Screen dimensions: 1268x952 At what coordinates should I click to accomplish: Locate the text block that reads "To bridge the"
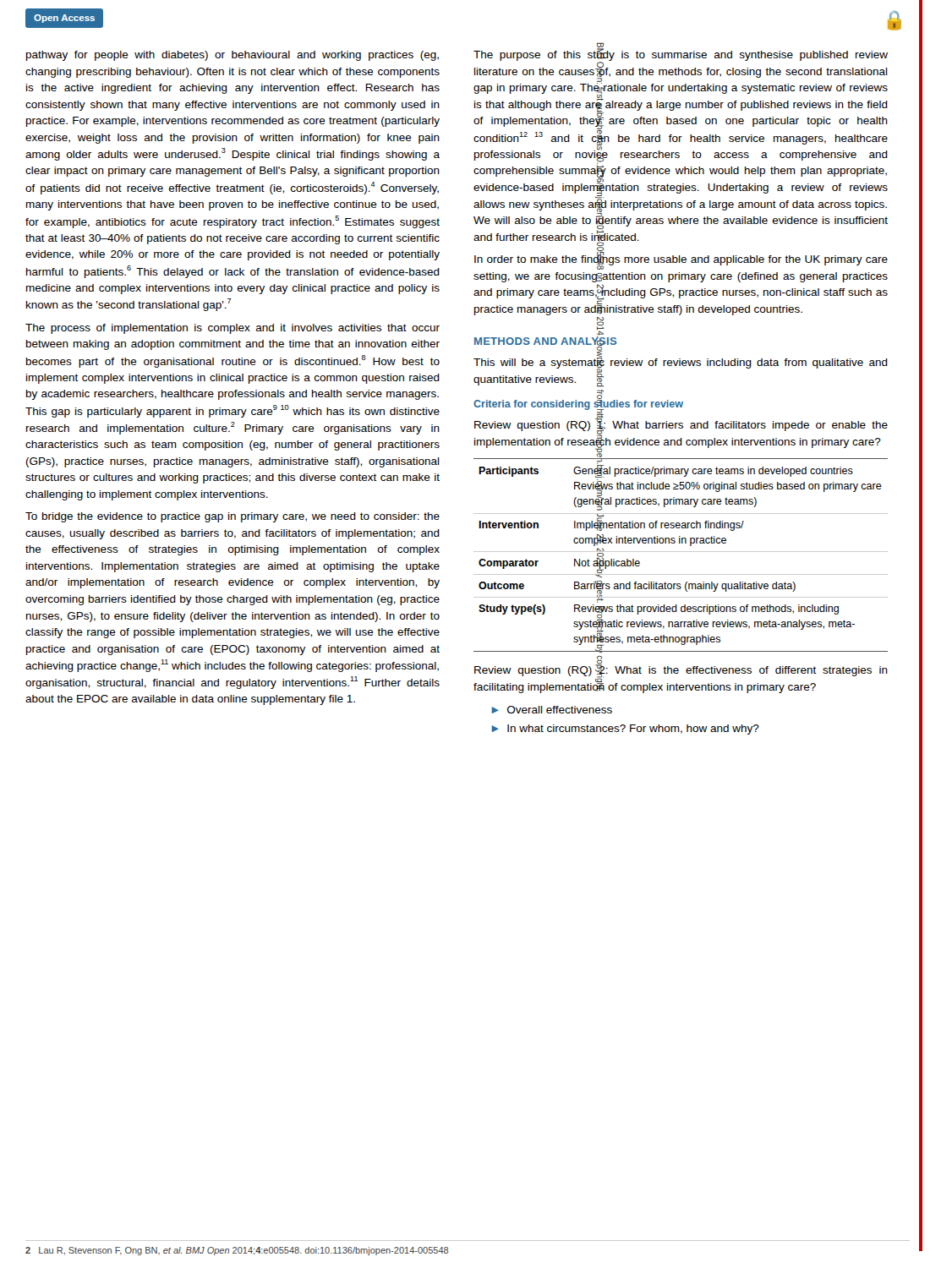[x=232, y=608]
